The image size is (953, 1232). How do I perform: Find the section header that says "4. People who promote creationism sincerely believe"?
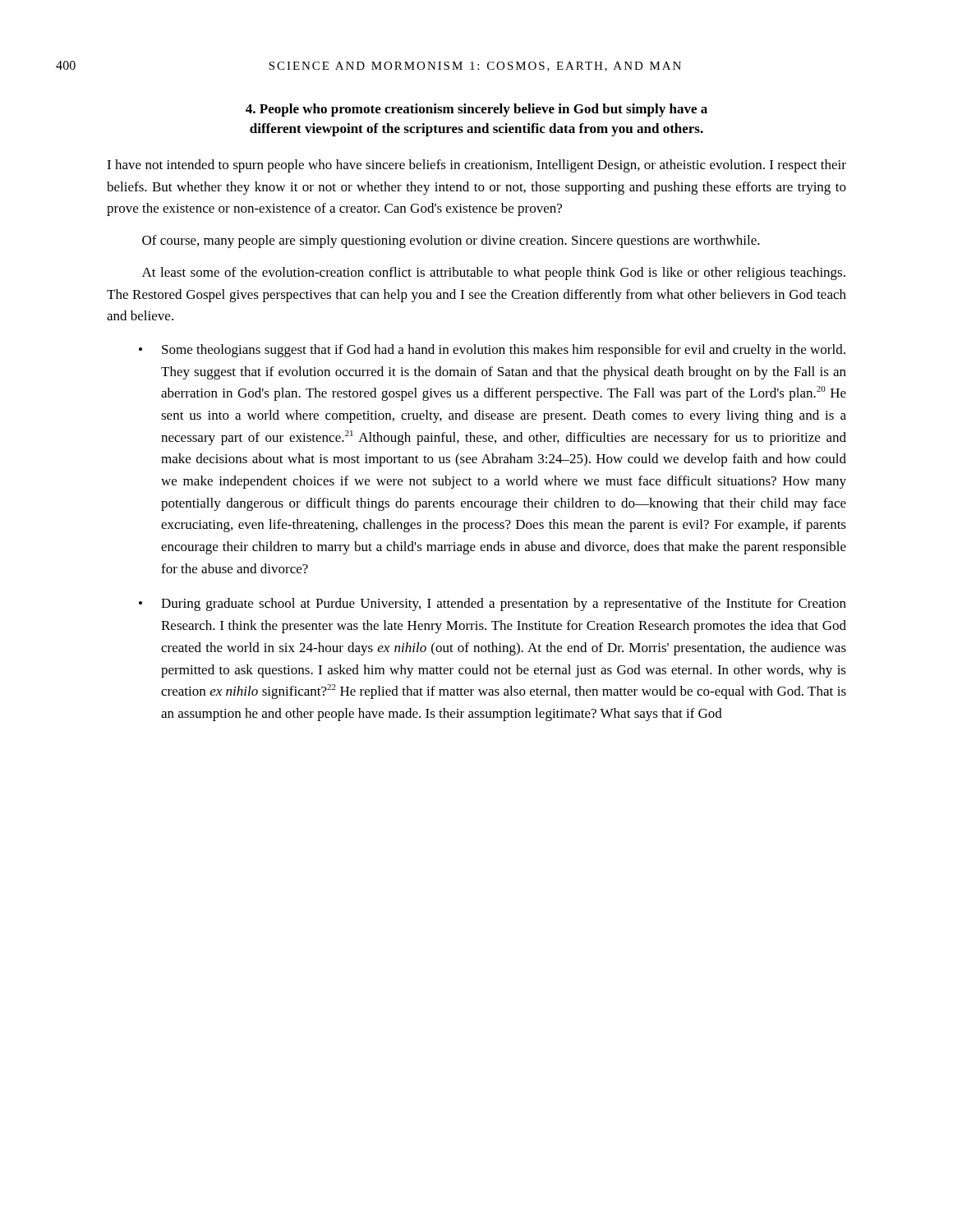pos(476,119)
